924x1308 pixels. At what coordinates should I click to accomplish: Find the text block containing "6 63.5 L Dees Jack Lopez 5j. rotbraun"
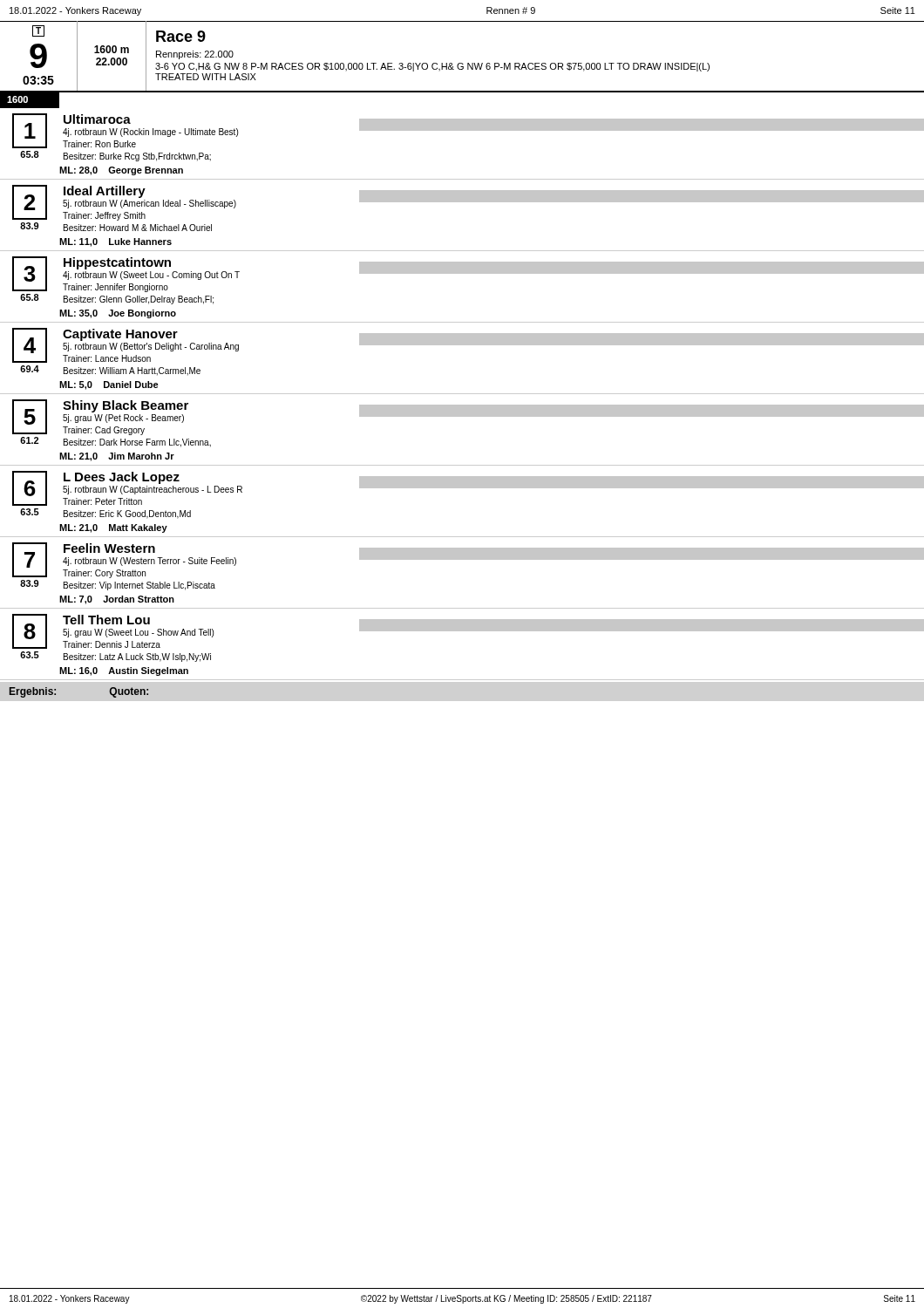(468, 488)
